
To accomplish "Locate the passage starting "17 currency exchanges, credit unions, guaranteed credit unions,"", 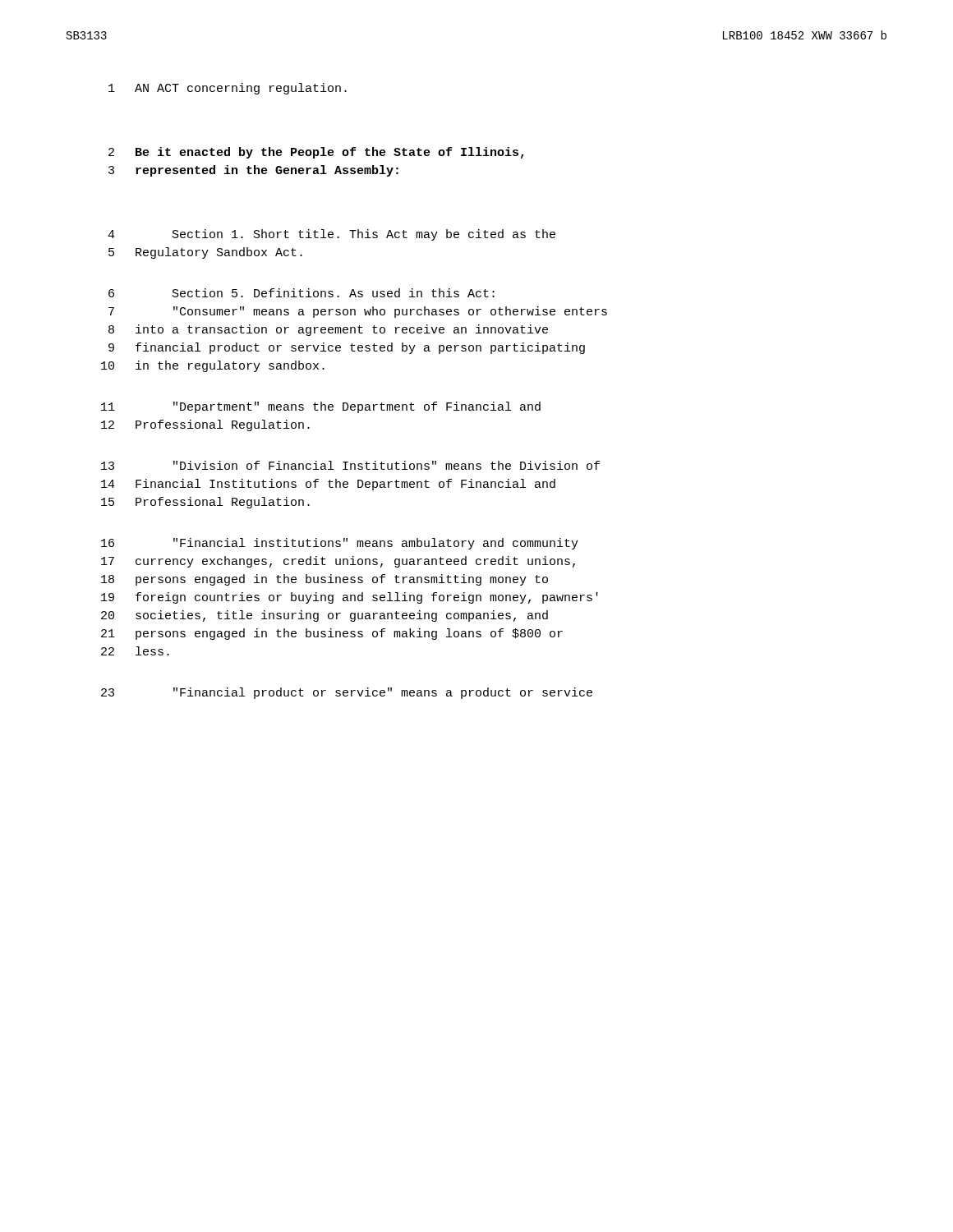I will point(476,562).
